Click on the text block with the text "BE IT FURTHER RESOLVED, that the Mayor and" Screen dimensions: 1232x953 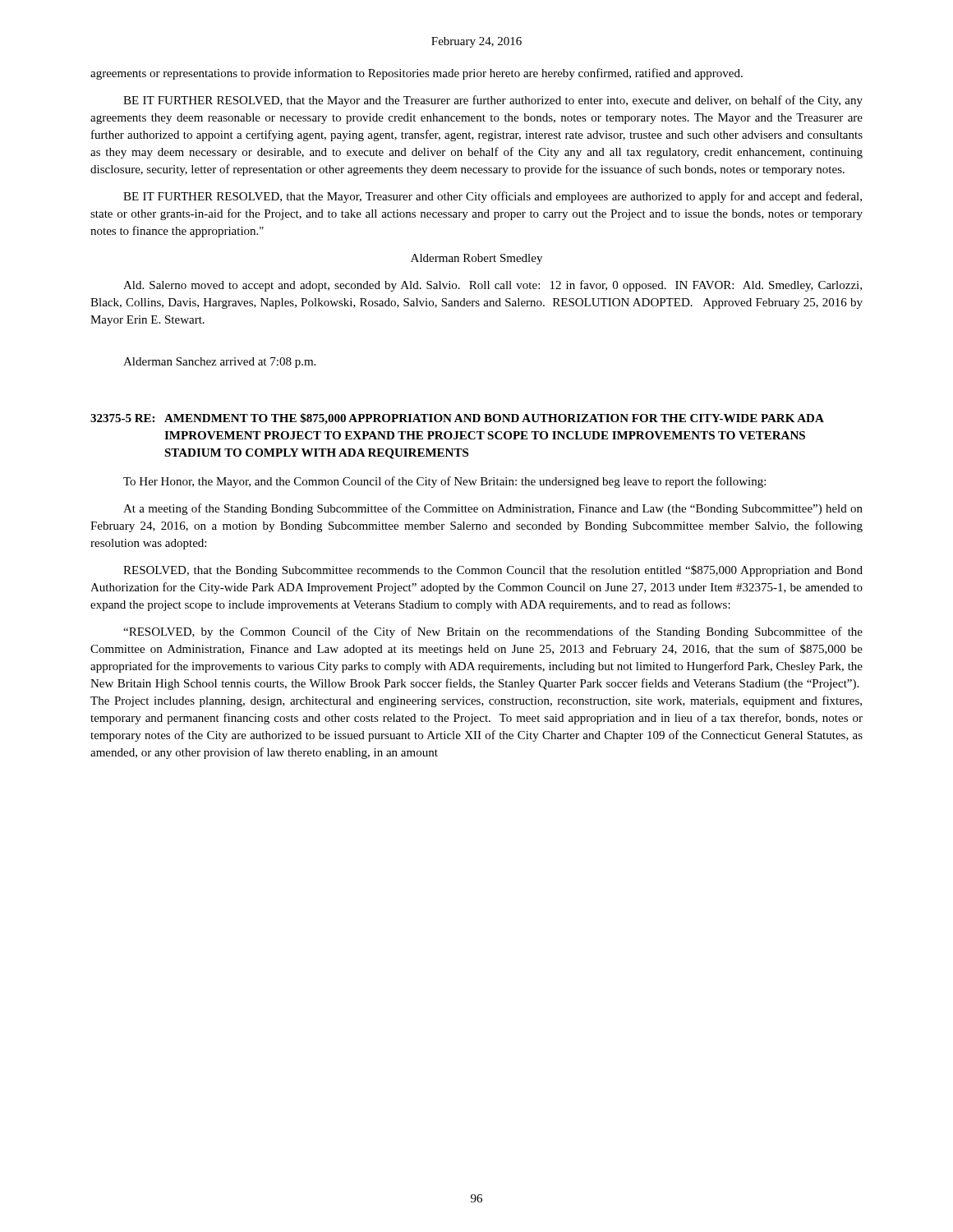476,135
